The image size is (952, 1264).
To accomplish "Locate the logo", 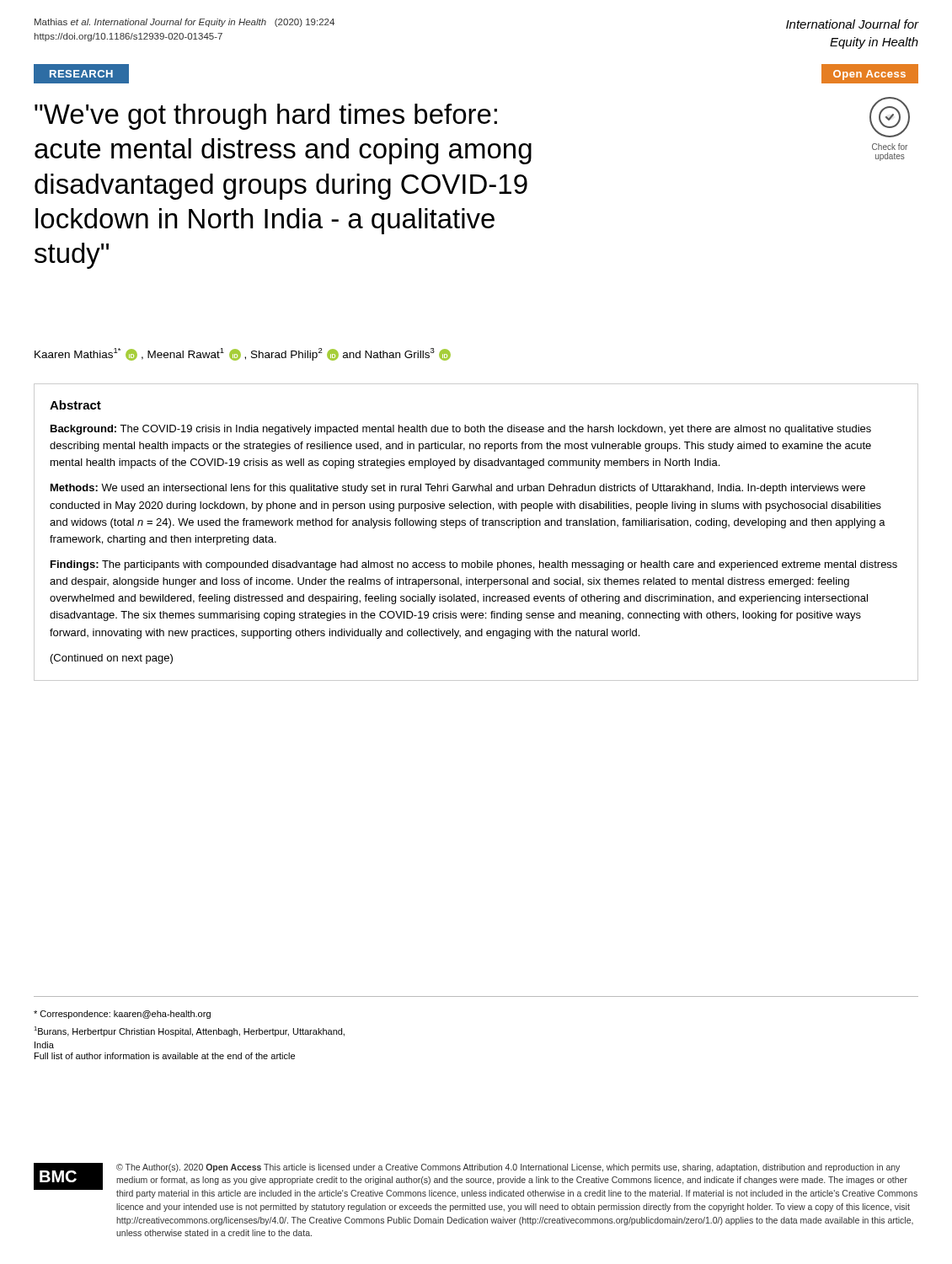I will click(68, 1177).
